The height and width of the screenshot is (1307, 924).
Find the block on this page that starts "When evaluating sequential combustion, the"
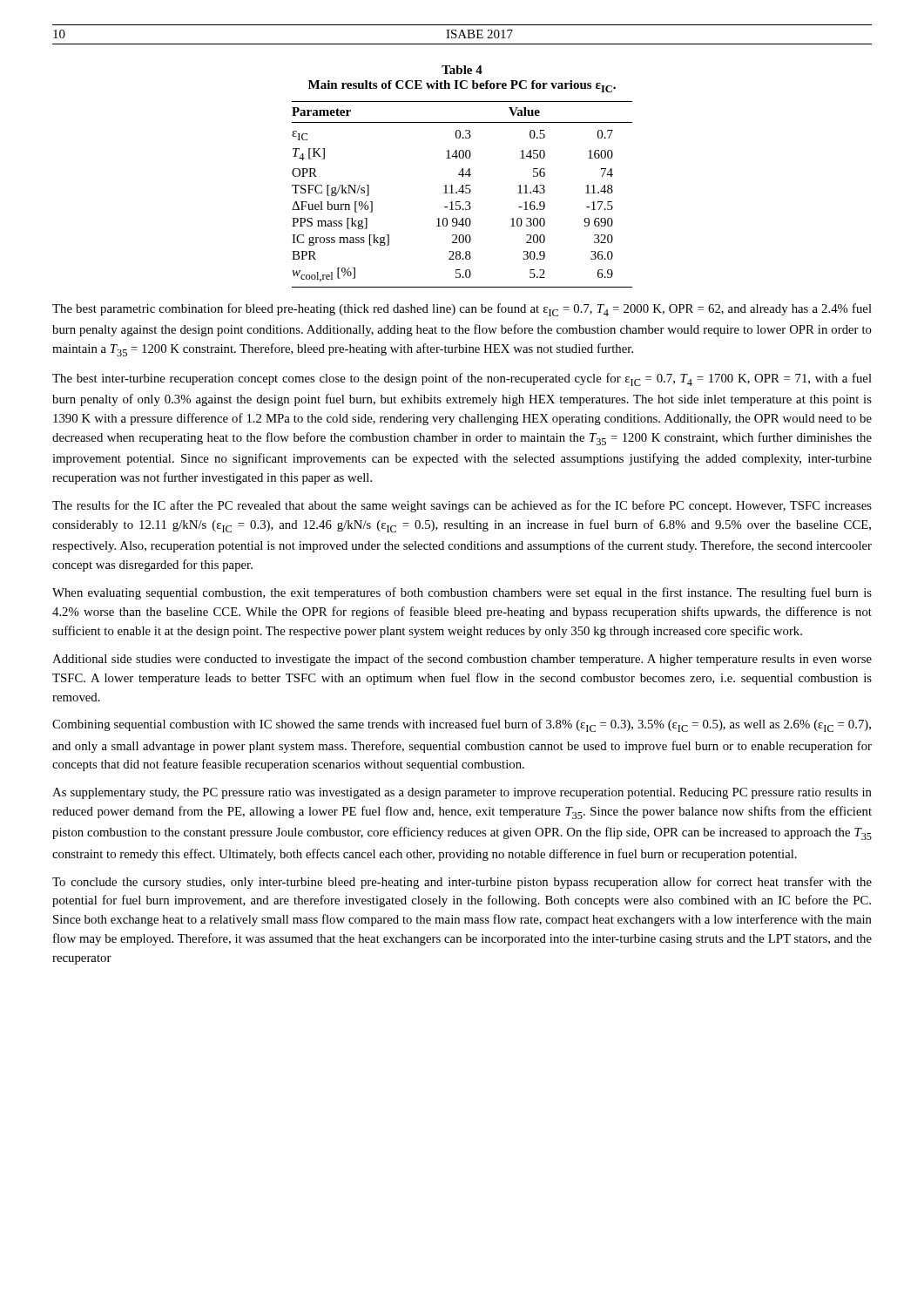point(462,612)
